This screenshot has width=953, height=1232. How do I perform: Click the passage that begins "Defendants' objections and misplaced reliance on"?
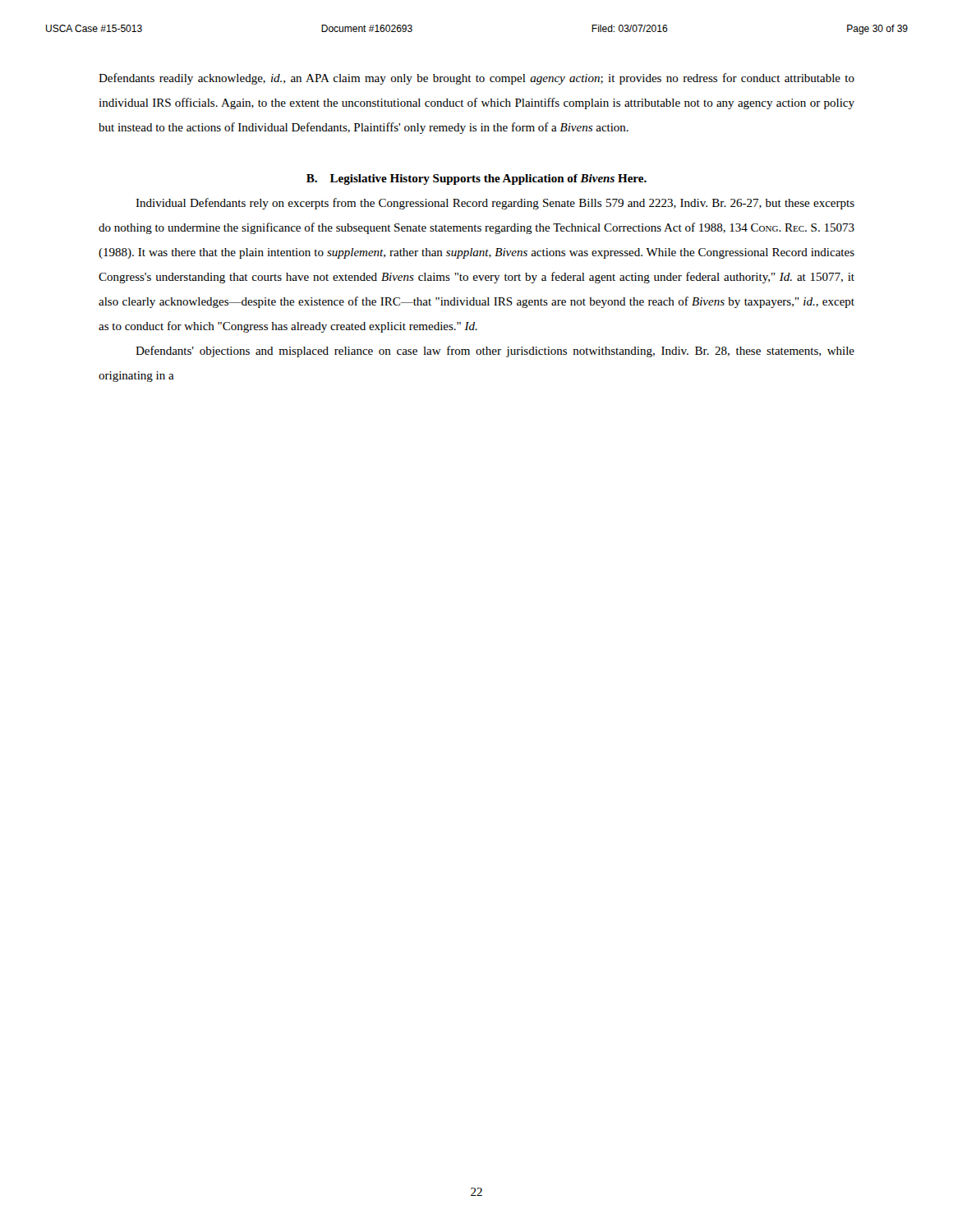476,363
